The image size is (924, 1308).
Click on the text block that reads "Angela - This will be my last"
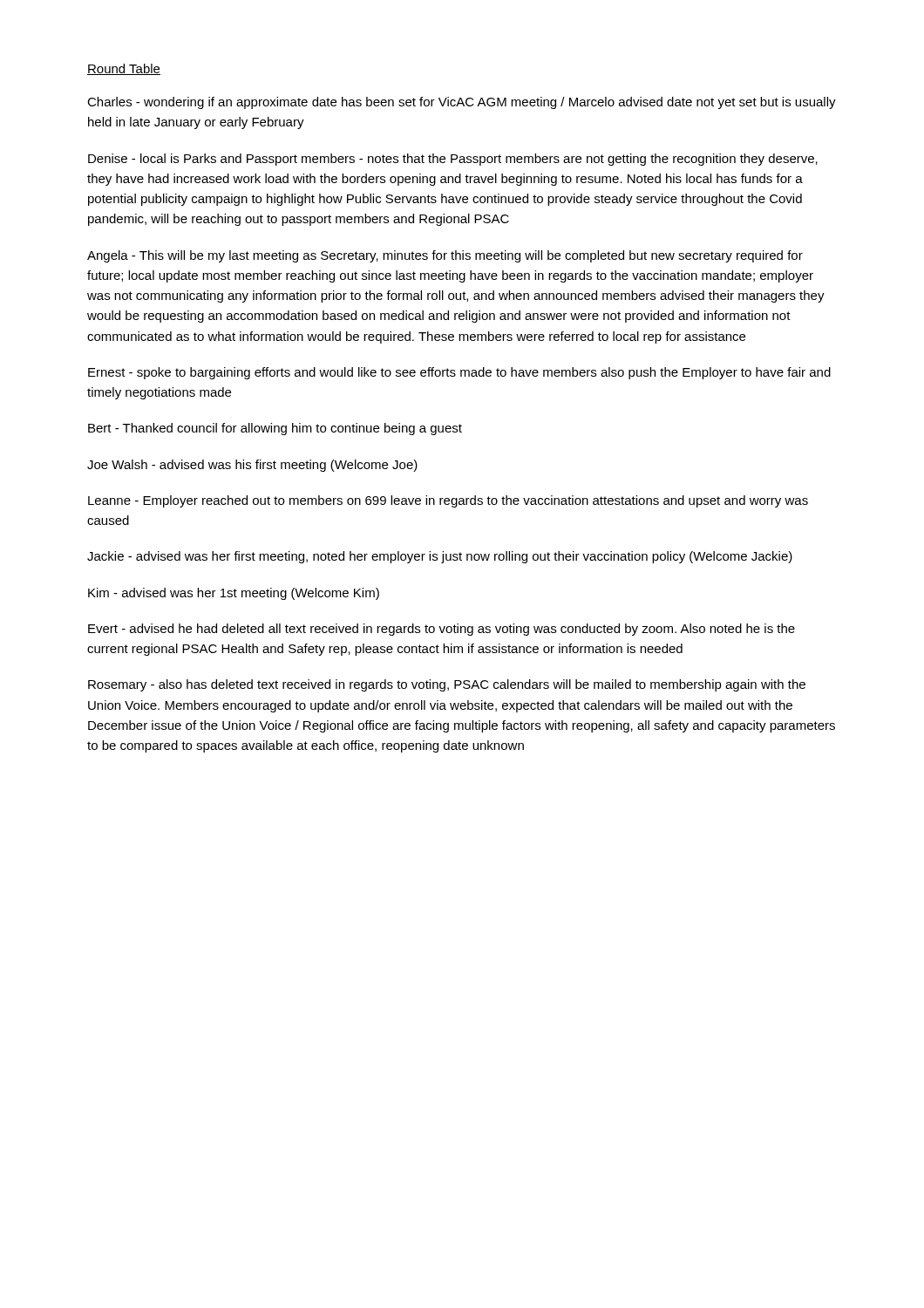pos(456,295)
